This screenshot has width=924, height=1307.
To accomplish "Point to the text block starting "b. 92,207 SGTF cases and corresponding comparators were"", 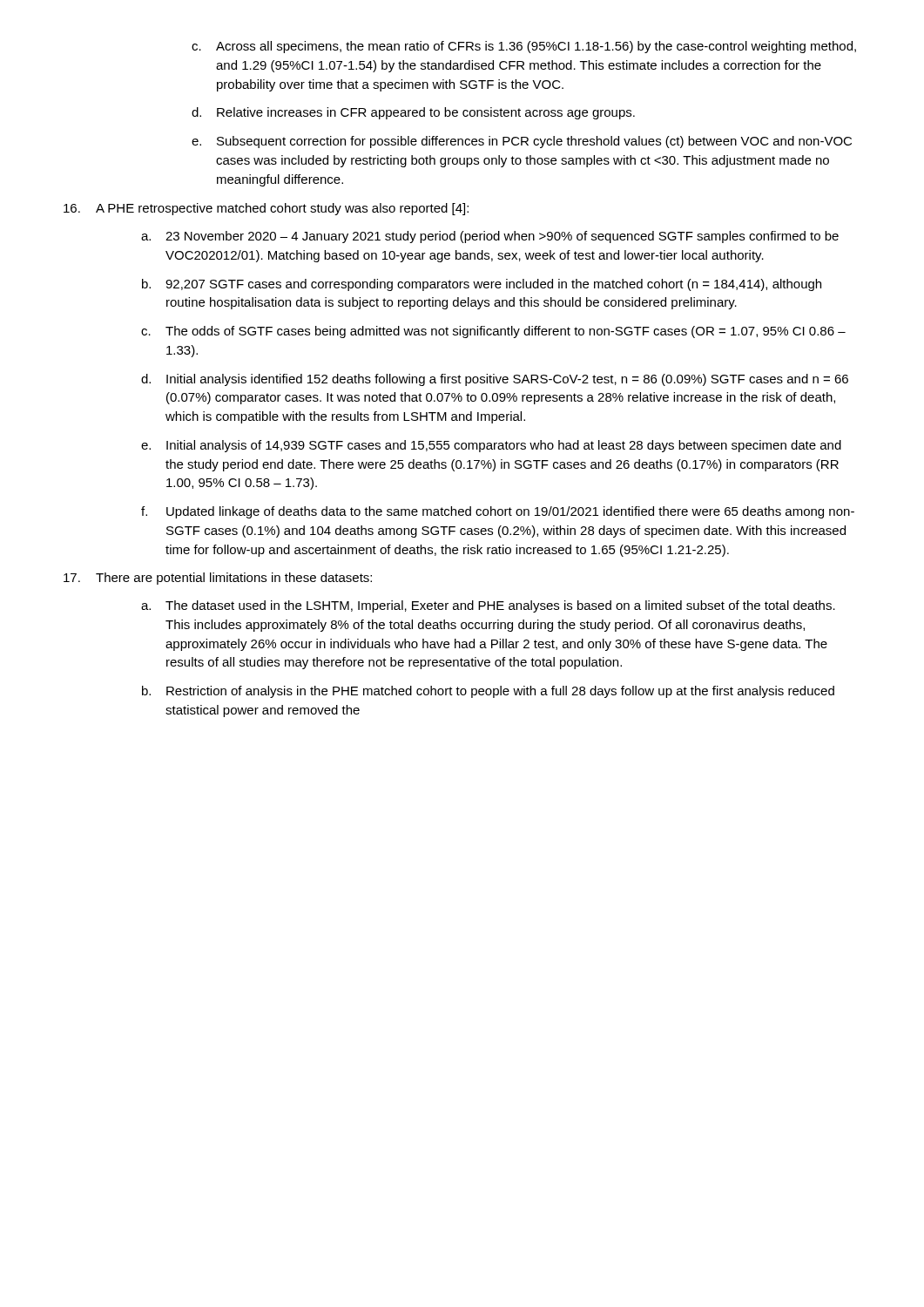I will pos(501,293).
